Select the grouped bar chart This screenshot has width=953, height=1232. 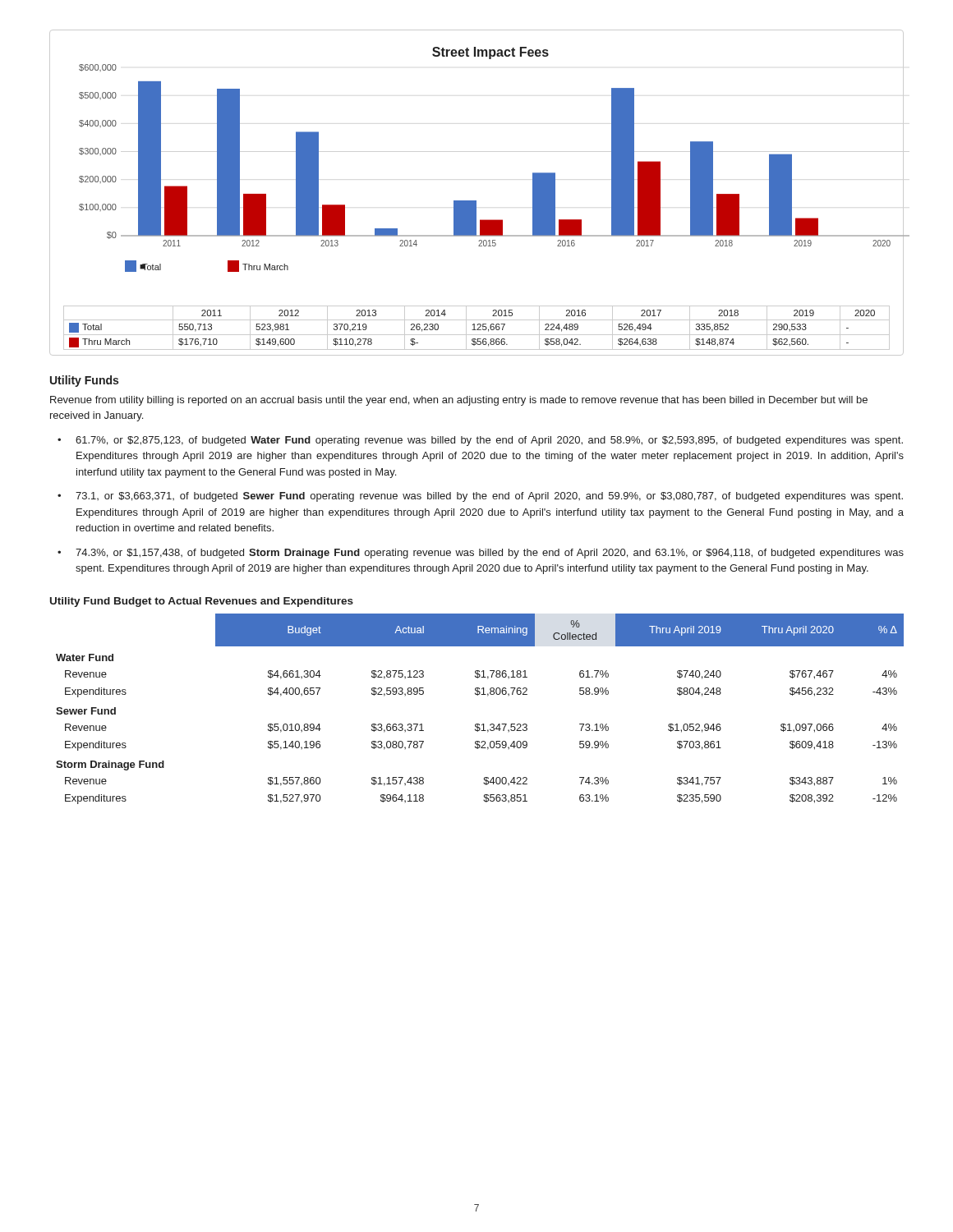click(x=476, y=193)
